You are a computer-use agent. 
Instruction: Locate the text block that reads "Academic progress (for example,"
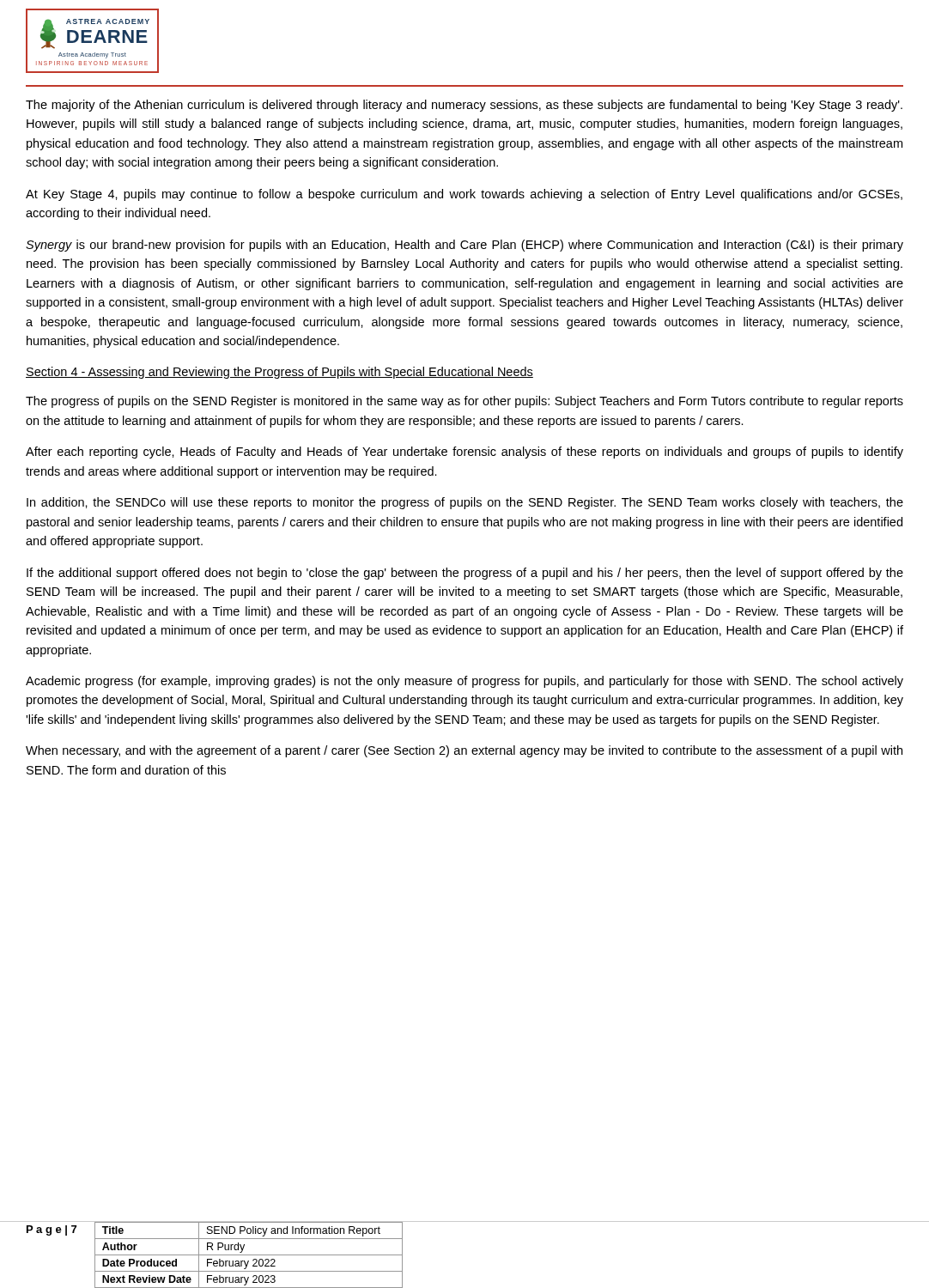click(464, 700)
